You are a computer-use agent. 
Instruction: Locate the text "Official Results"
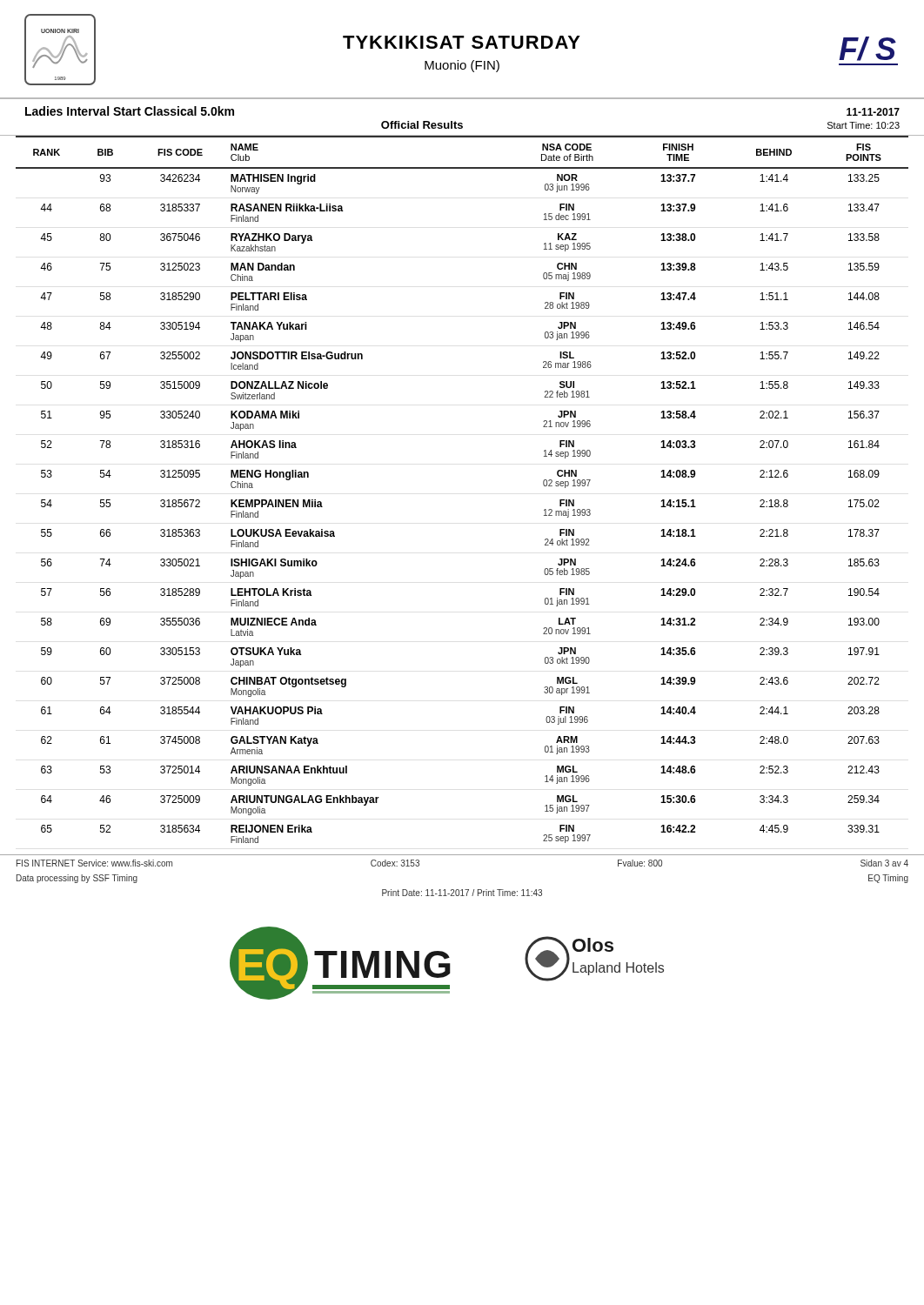pos(422,125)
